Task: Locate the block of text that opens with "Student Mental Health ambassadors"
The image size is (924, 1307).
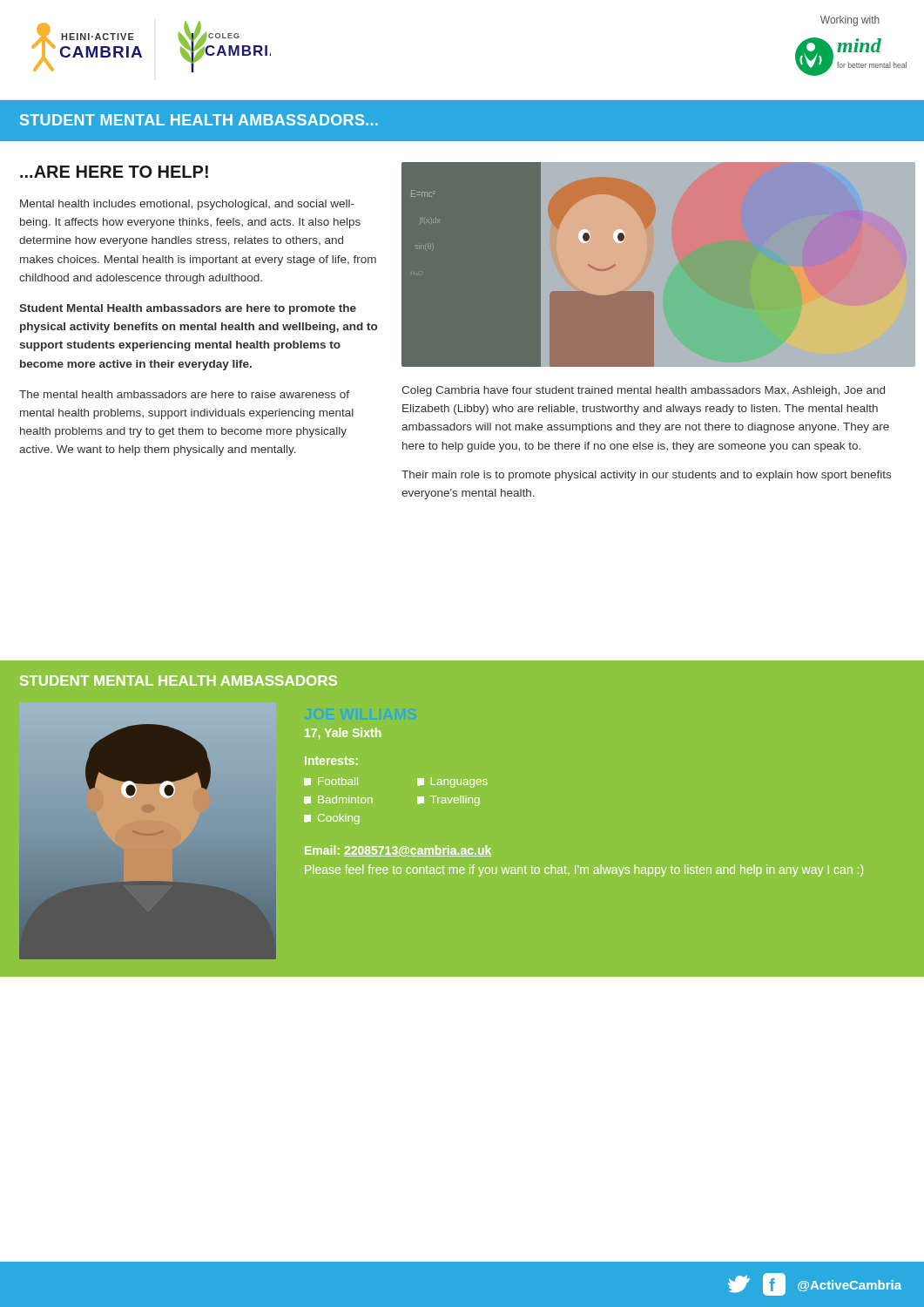Action: point(198,336)
